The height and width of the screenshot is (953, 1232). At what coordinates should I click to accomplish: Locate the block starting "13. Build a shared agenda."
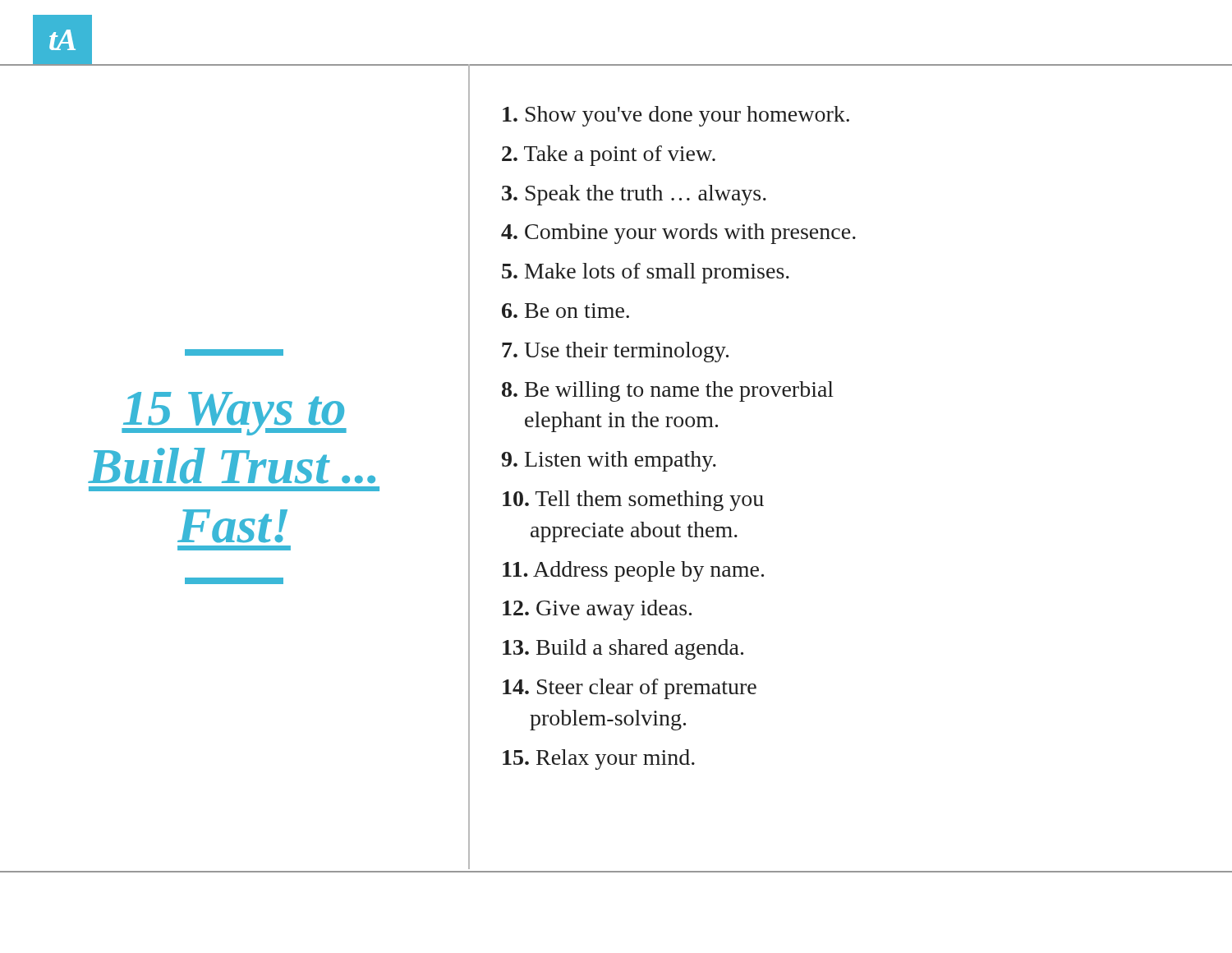coord(623,647)
